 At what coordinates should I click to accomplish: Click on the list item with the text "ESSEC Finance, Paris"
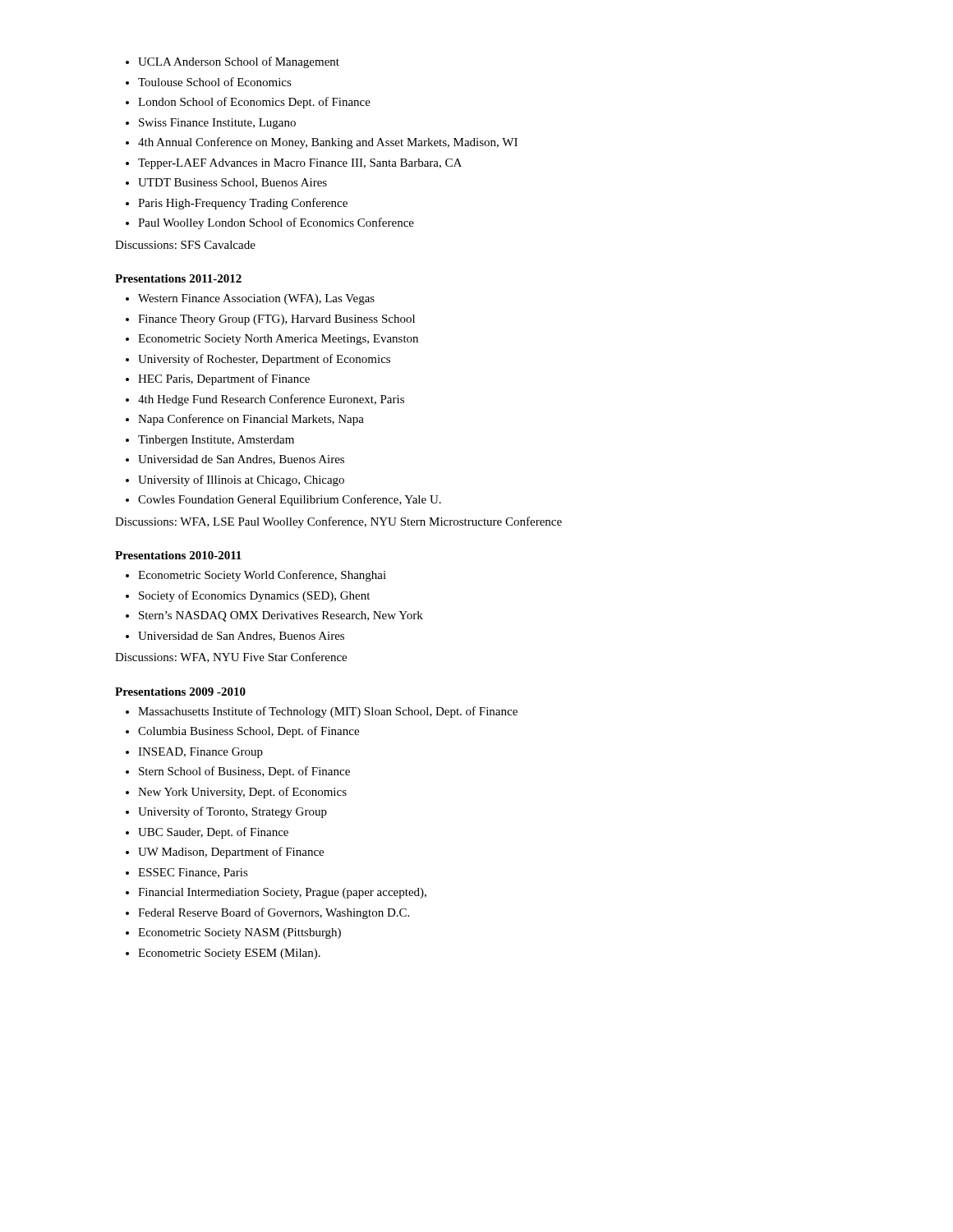point(193,873)
